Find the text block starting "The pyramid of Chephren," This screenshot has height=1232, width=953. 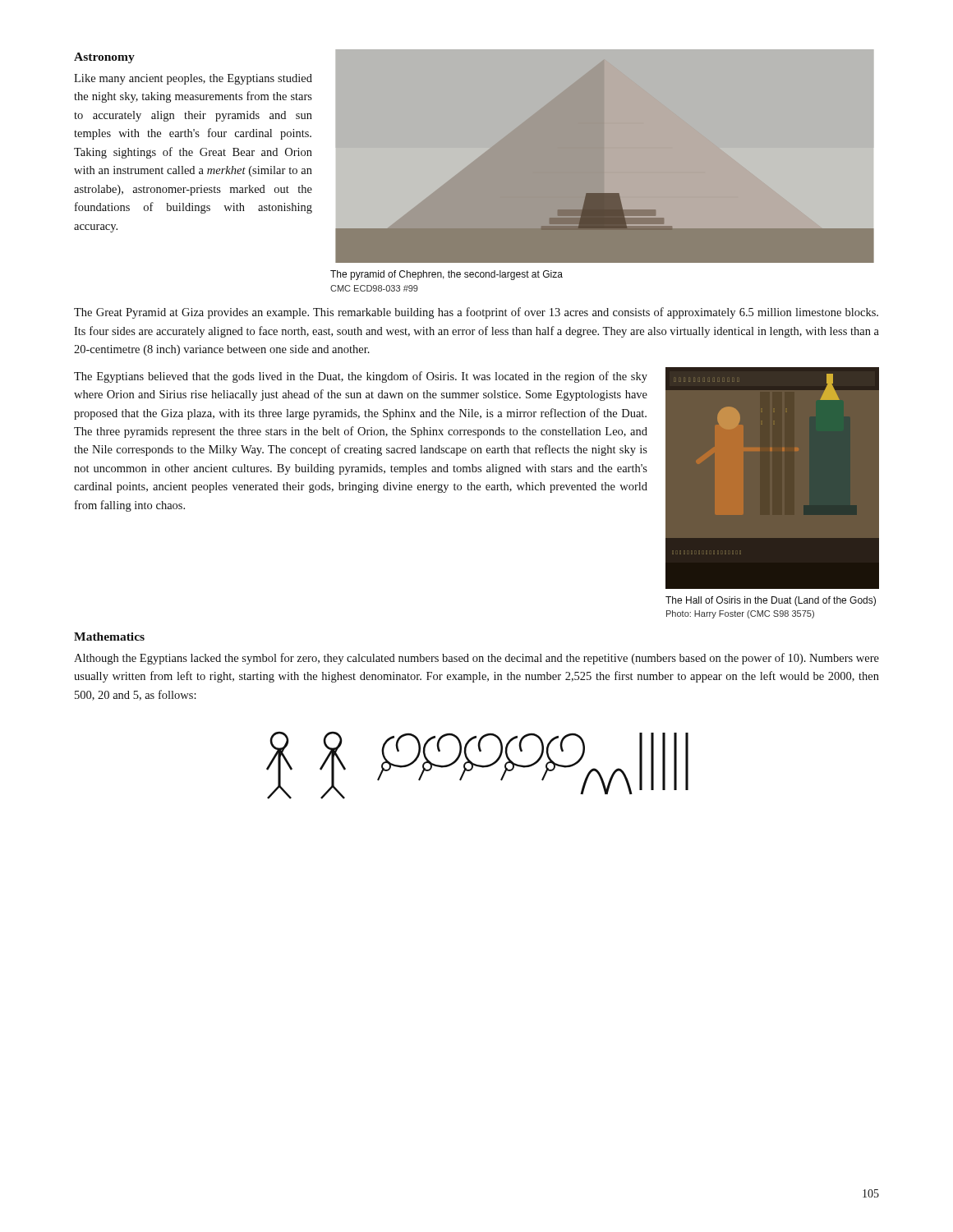click(447, 275)
